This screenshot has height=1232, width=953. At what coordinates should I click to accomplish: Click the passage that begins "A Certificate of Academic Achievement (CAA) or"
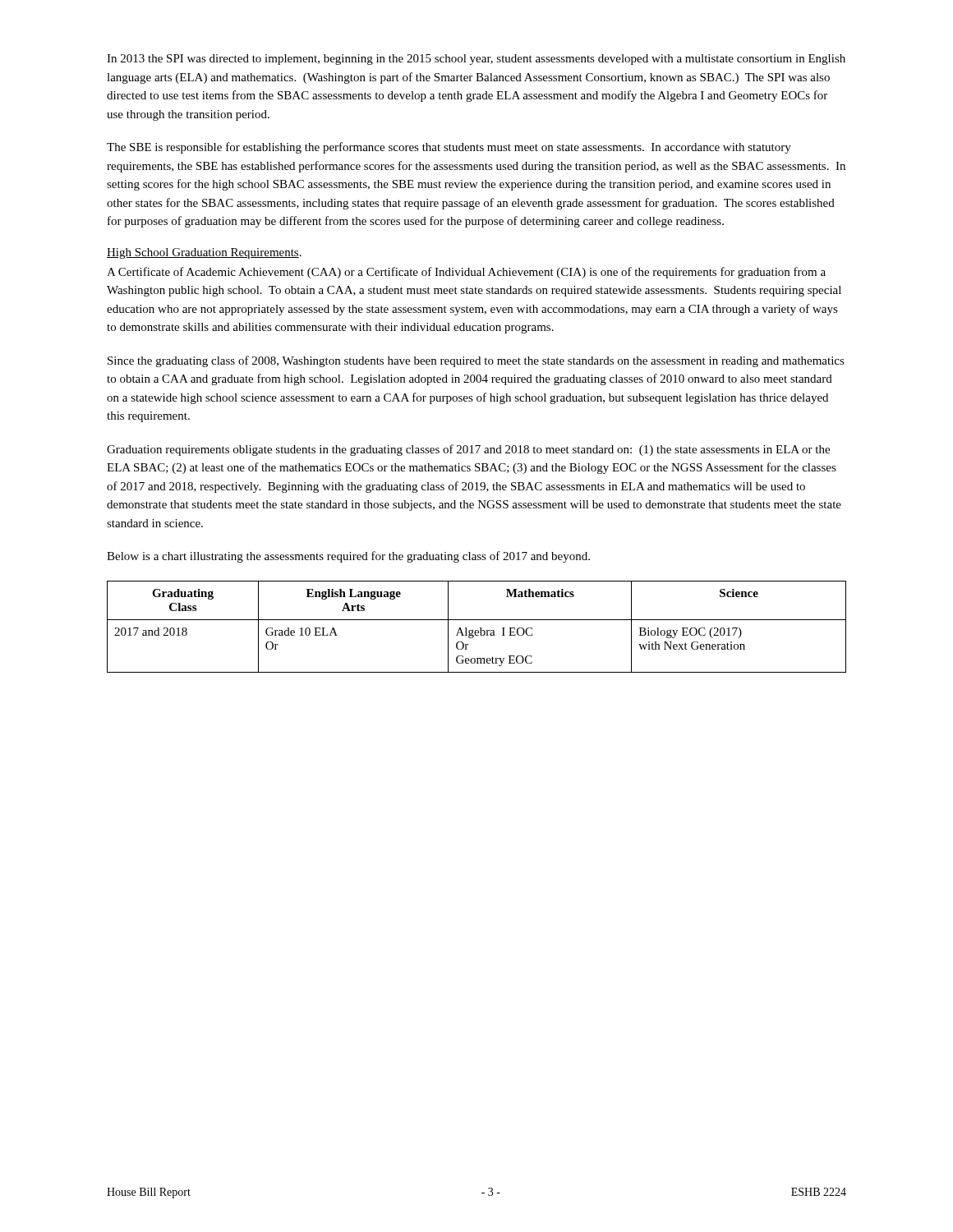[x=474, y=299]
